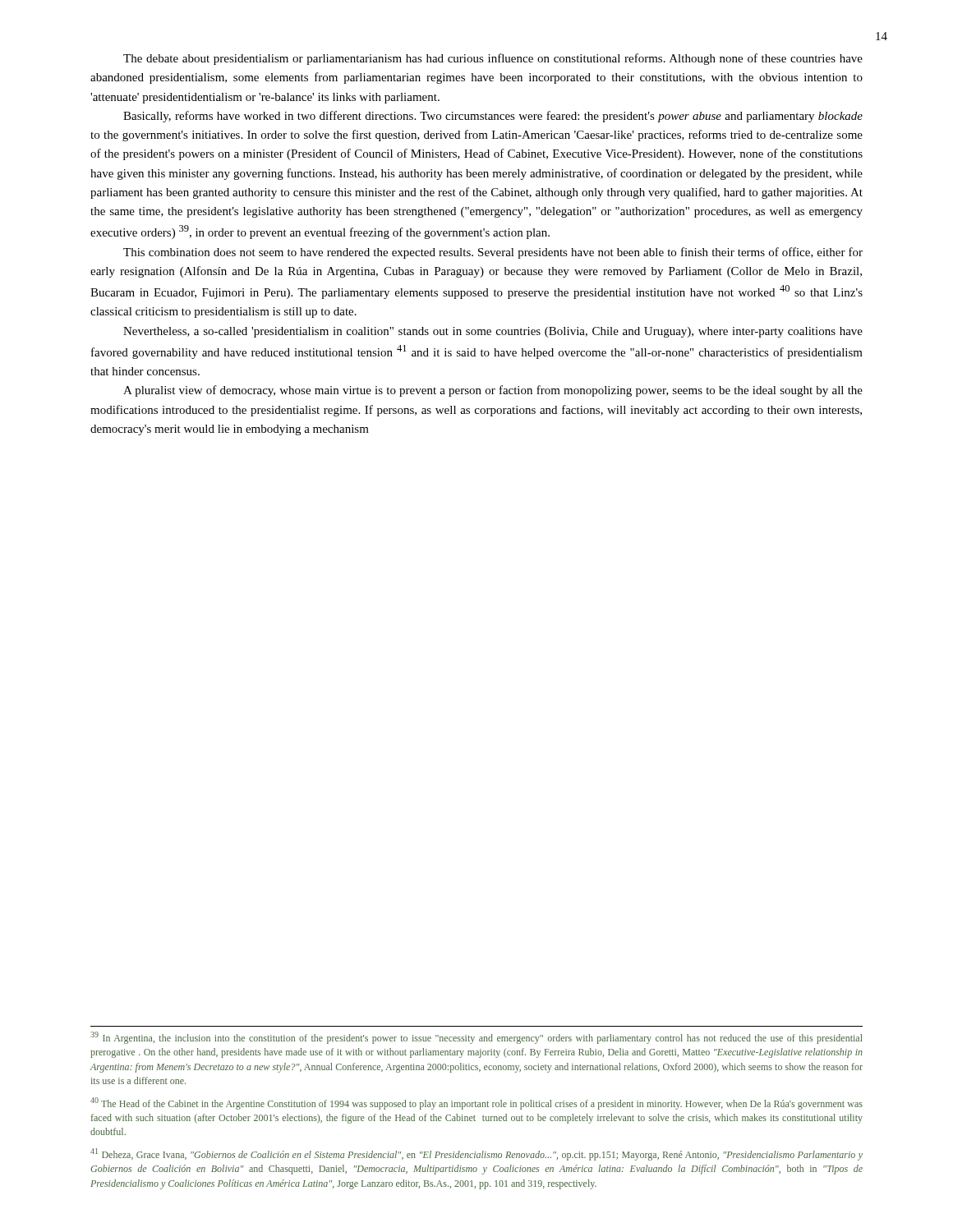Point to the block beginning "40 The Head of the Cabinet in"
The width and height of the screenshot is (953, 1232).
click(476, 1117)
